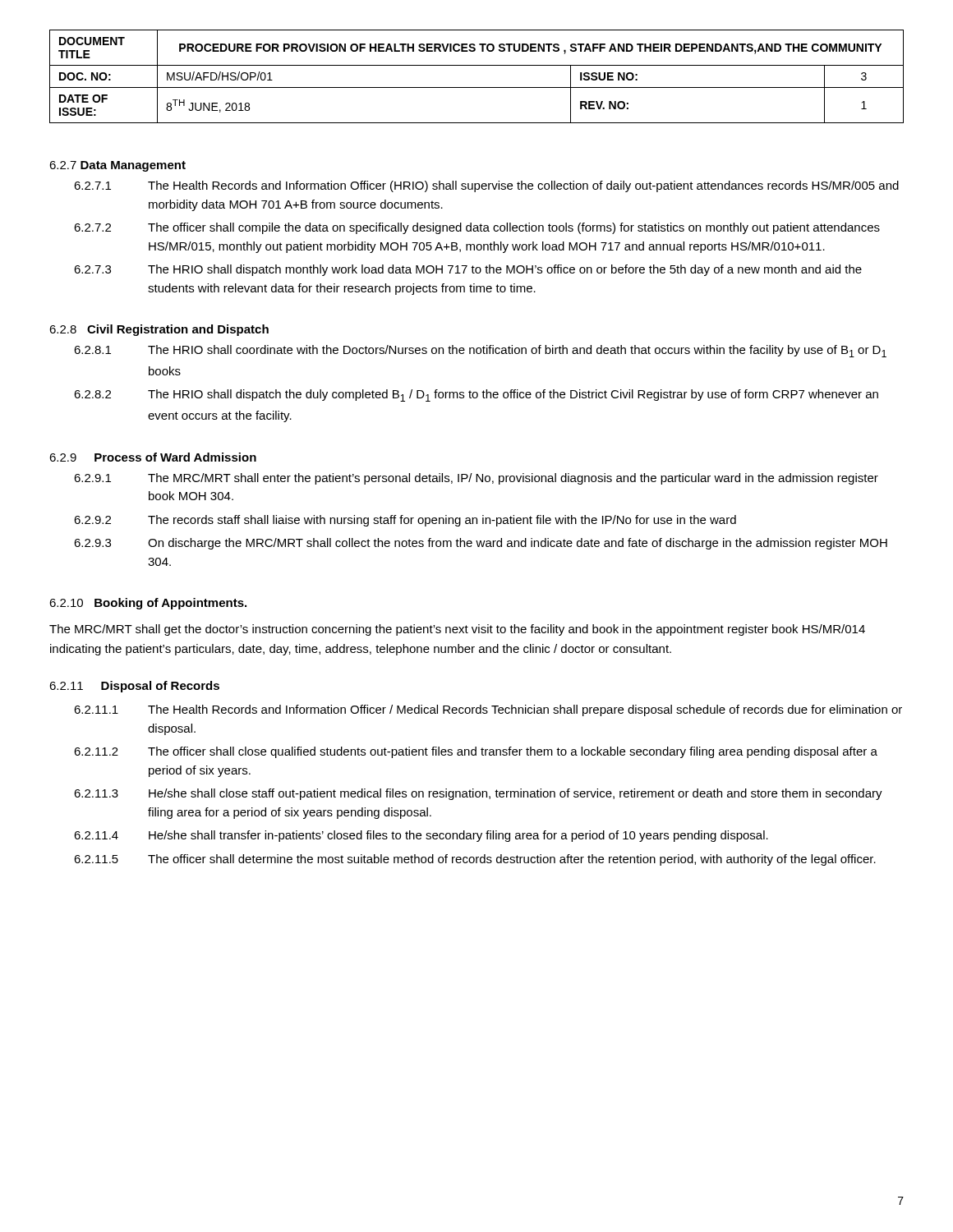Image resolution: width=953 pixels, height=1232 pixels.
Task: Click on the section header that reads "6.2.7 Data Management"
Action: click(117, 165)
